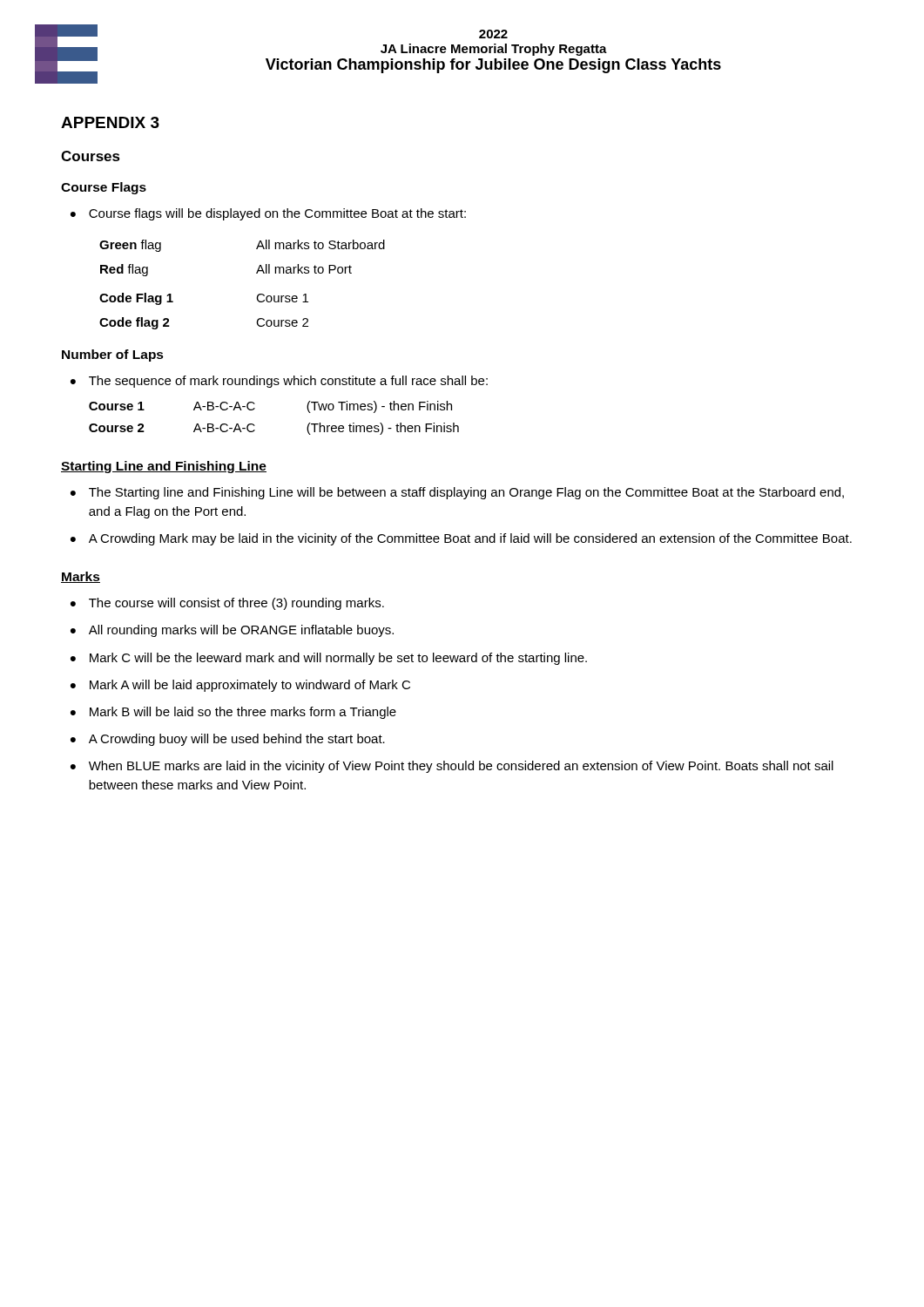Click the passage that begins "• A Crowding Mark"

(466, 539)
